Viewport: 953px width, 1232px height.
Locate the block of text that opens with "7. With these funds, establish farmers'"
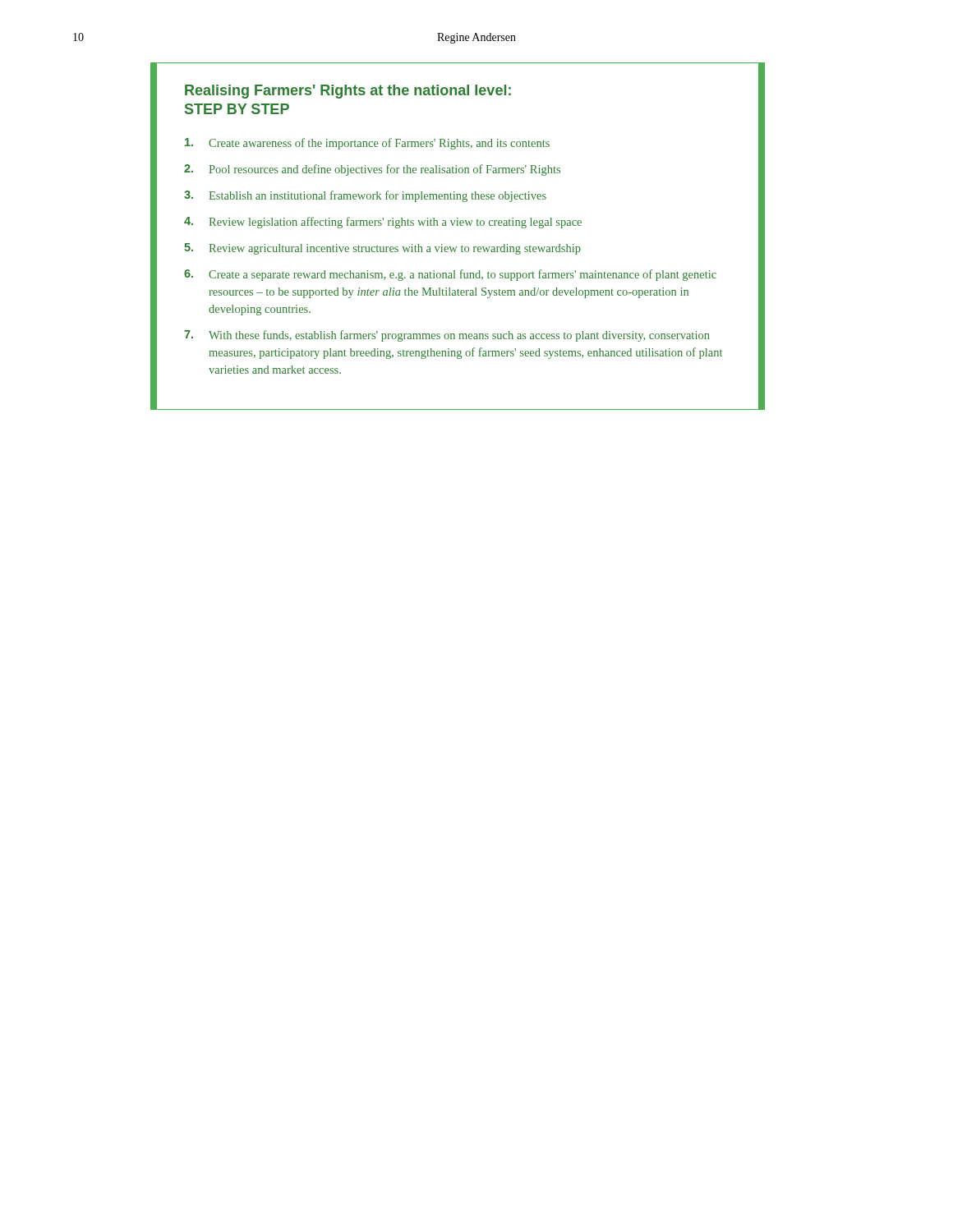click(x=458, y=353)
